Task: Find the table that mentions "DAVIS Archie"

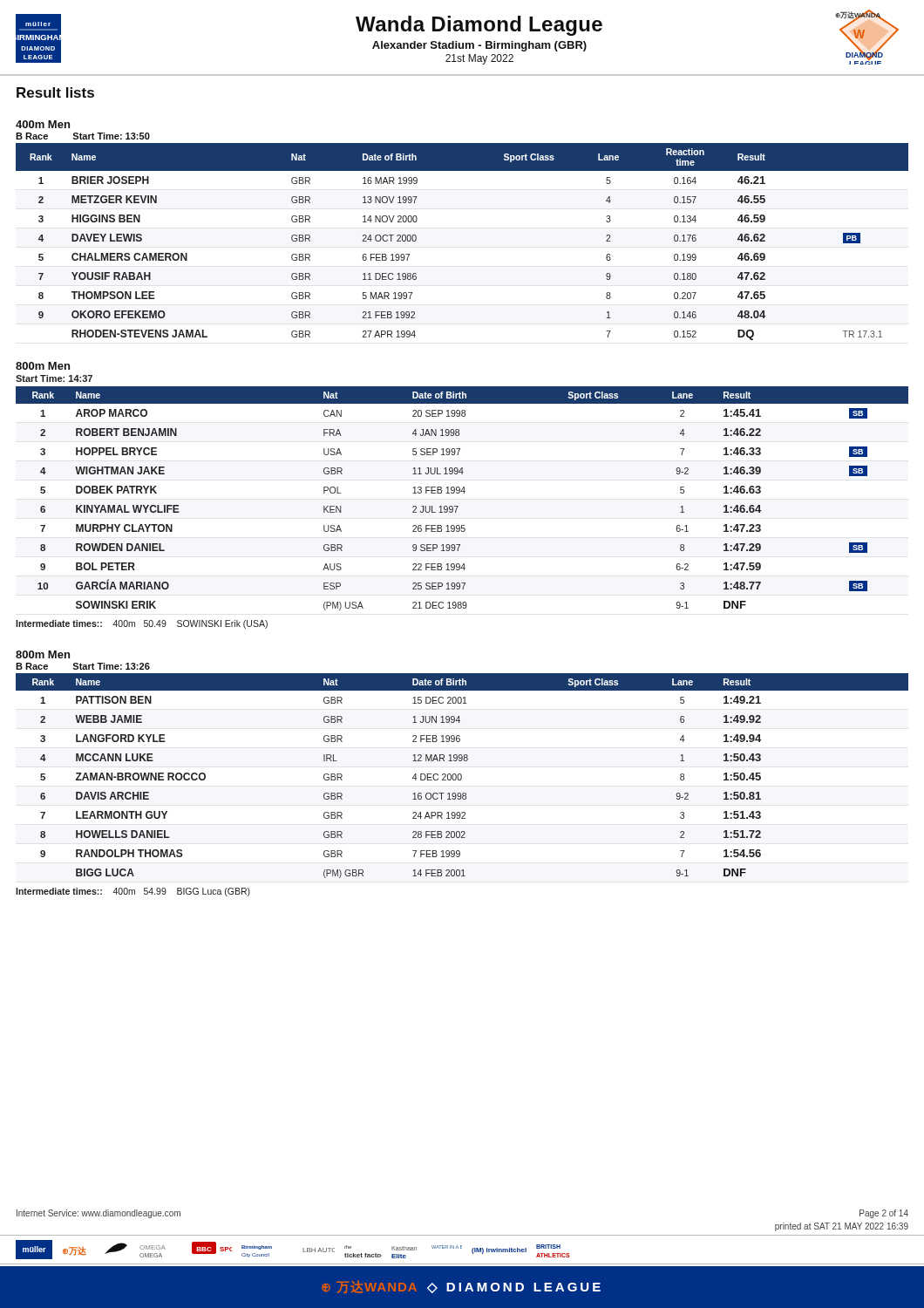Action: click(462, 778)
